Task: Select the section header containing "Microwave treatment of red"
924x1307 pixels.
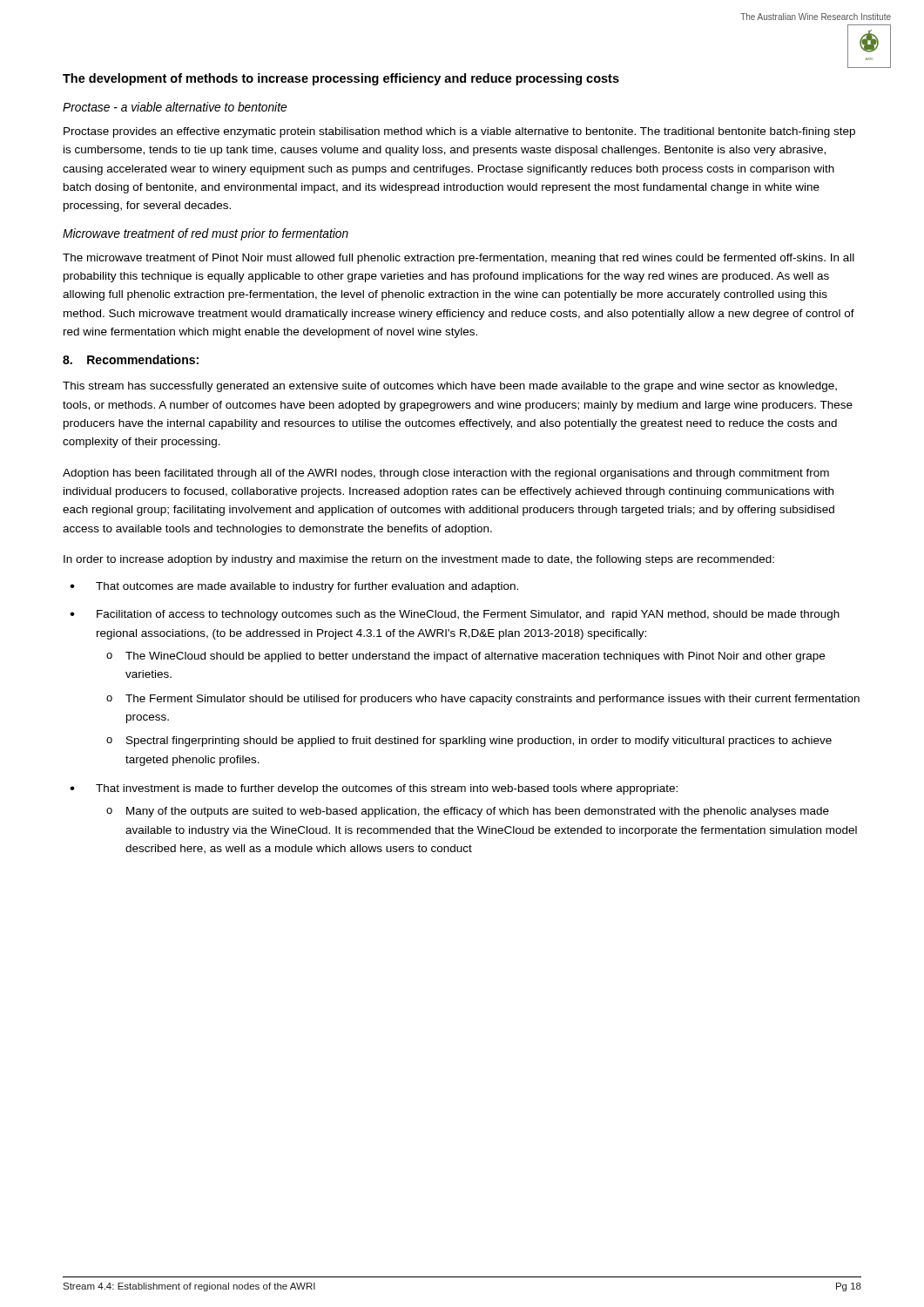Action: (206, 234)
